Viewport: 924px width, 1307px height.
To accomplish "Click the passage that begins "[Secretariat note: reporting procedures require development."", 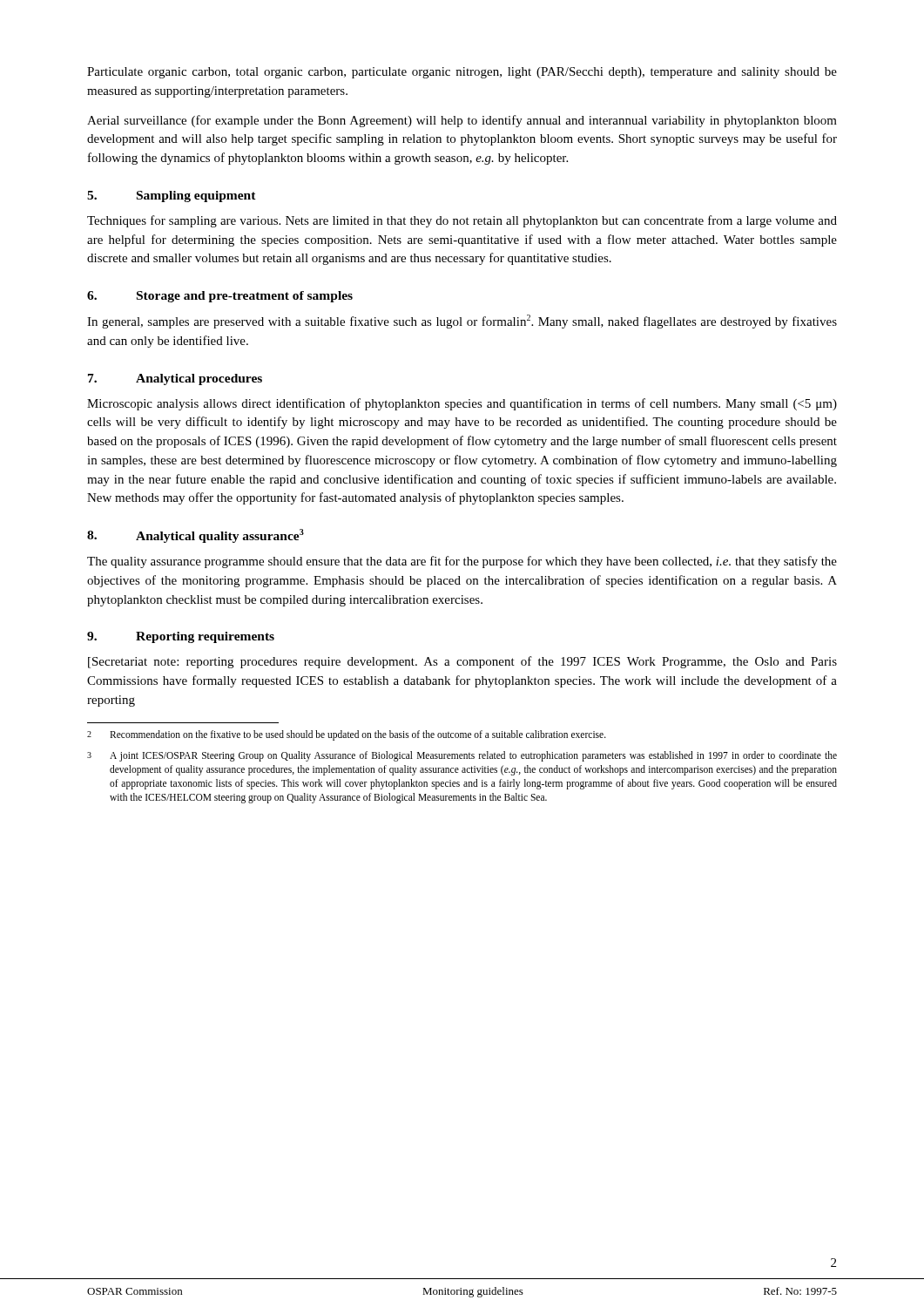I will click(462, 681).
